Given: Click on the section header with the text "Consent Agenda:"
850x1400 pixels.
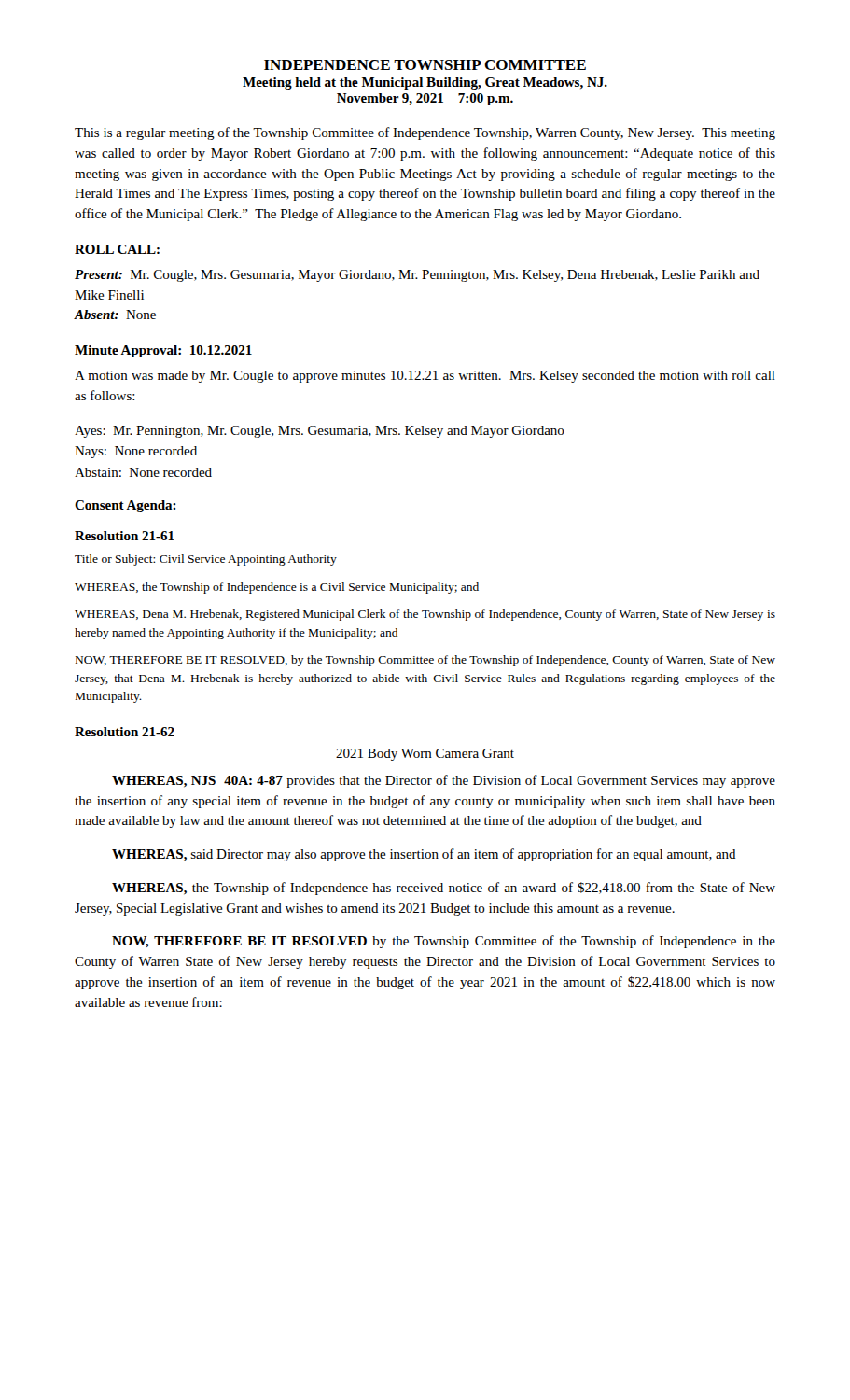Looking at the screenshot, I should [x=126, y=505].
